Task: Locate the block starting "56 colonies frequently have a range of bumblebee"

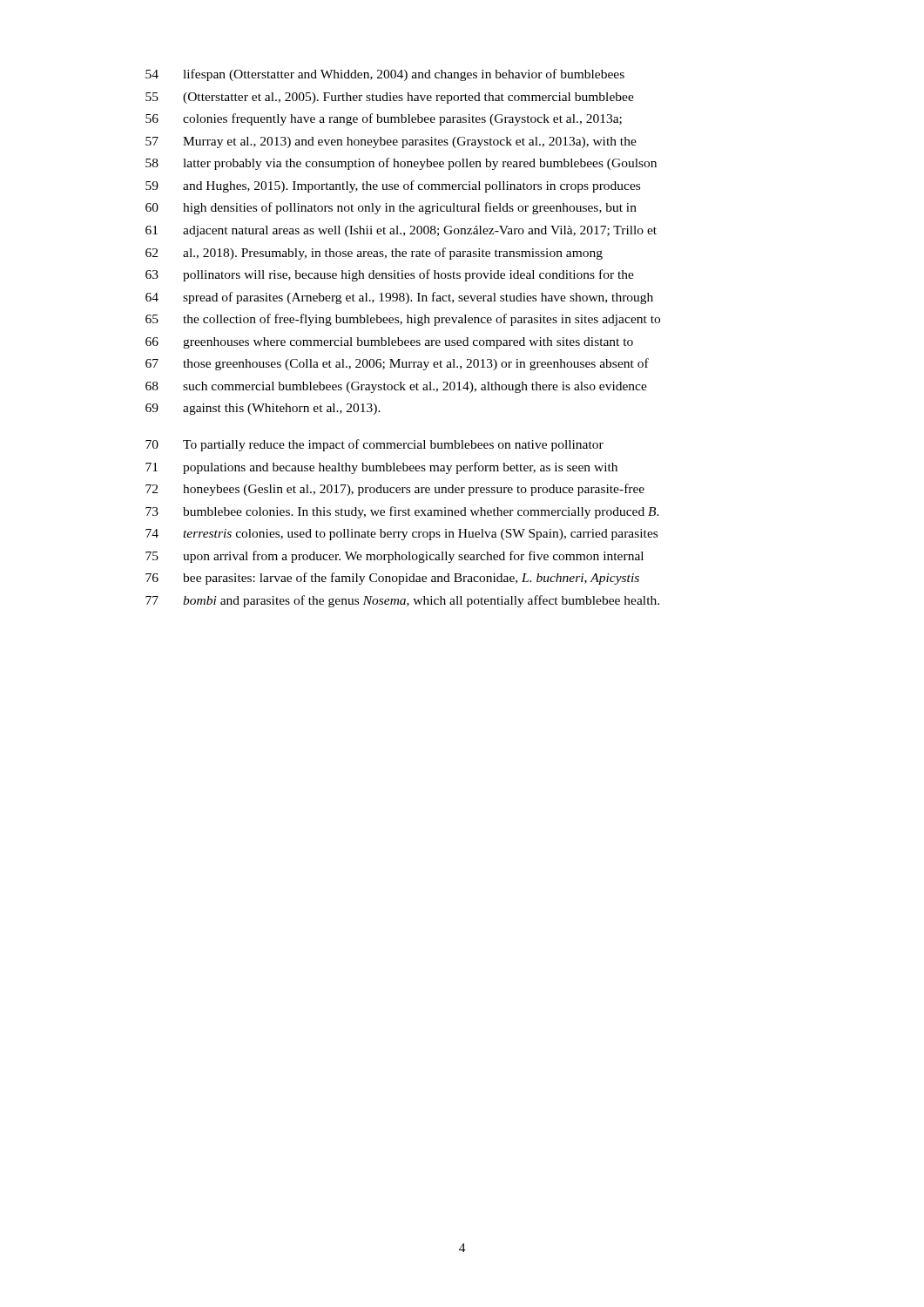Action: (x=475, y=118)
